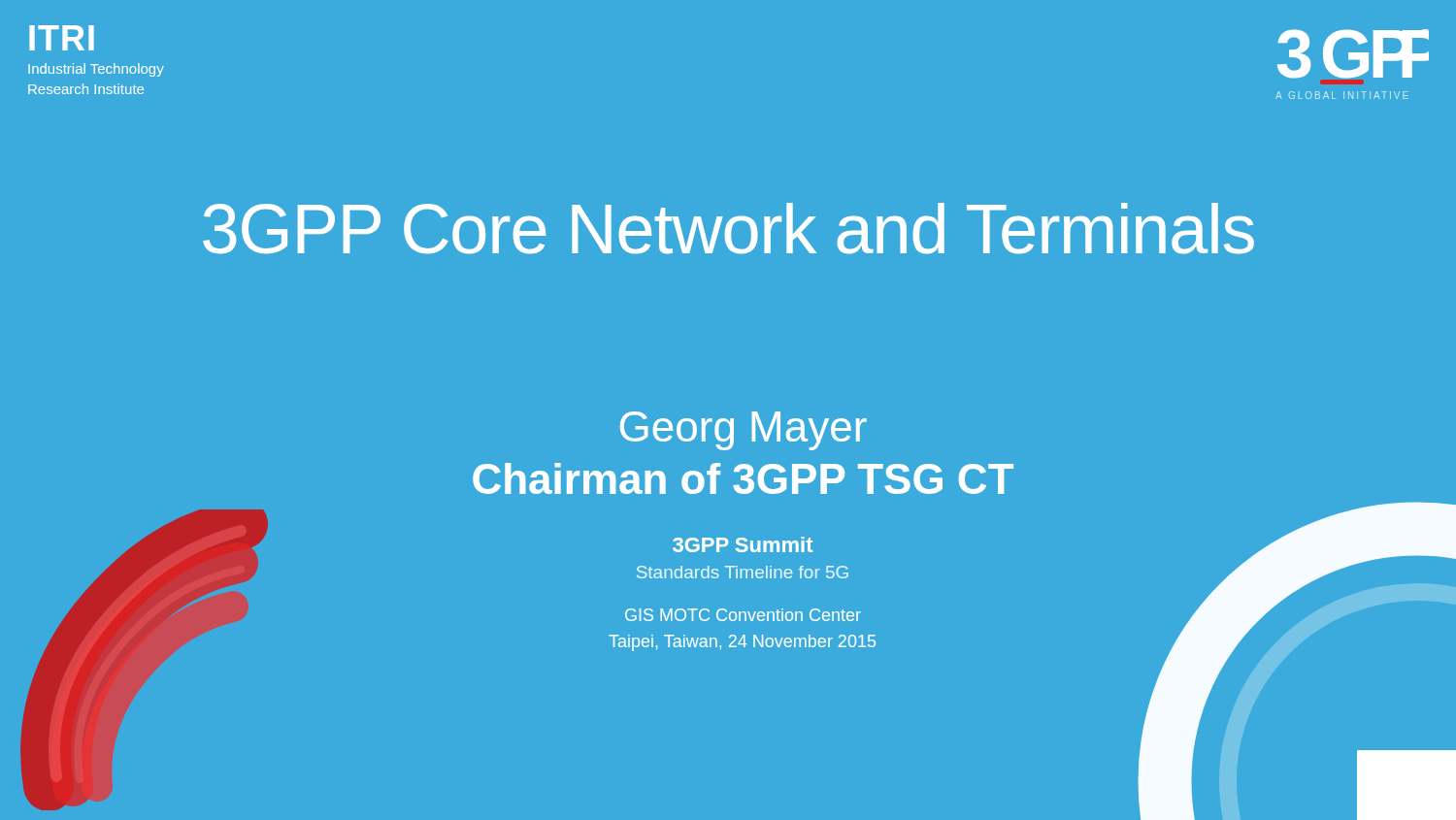Image resolution: width=1456 pixels, height=820 pixels.
Task: Select the title
Action: tap(728, 229)
